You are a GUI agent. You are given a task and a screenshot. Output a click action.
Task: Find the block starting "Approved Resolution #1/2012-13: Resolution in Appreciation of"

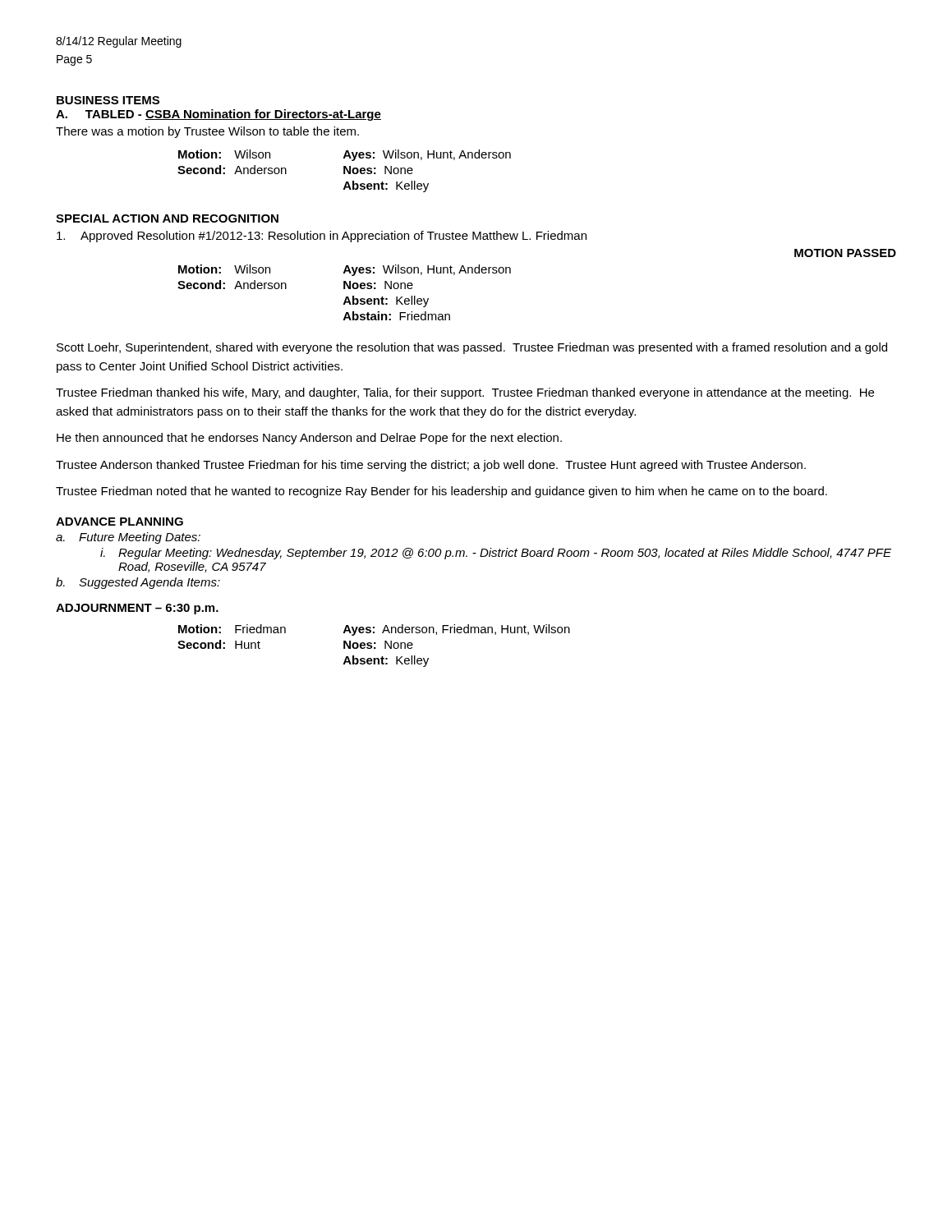pos(322,236)
